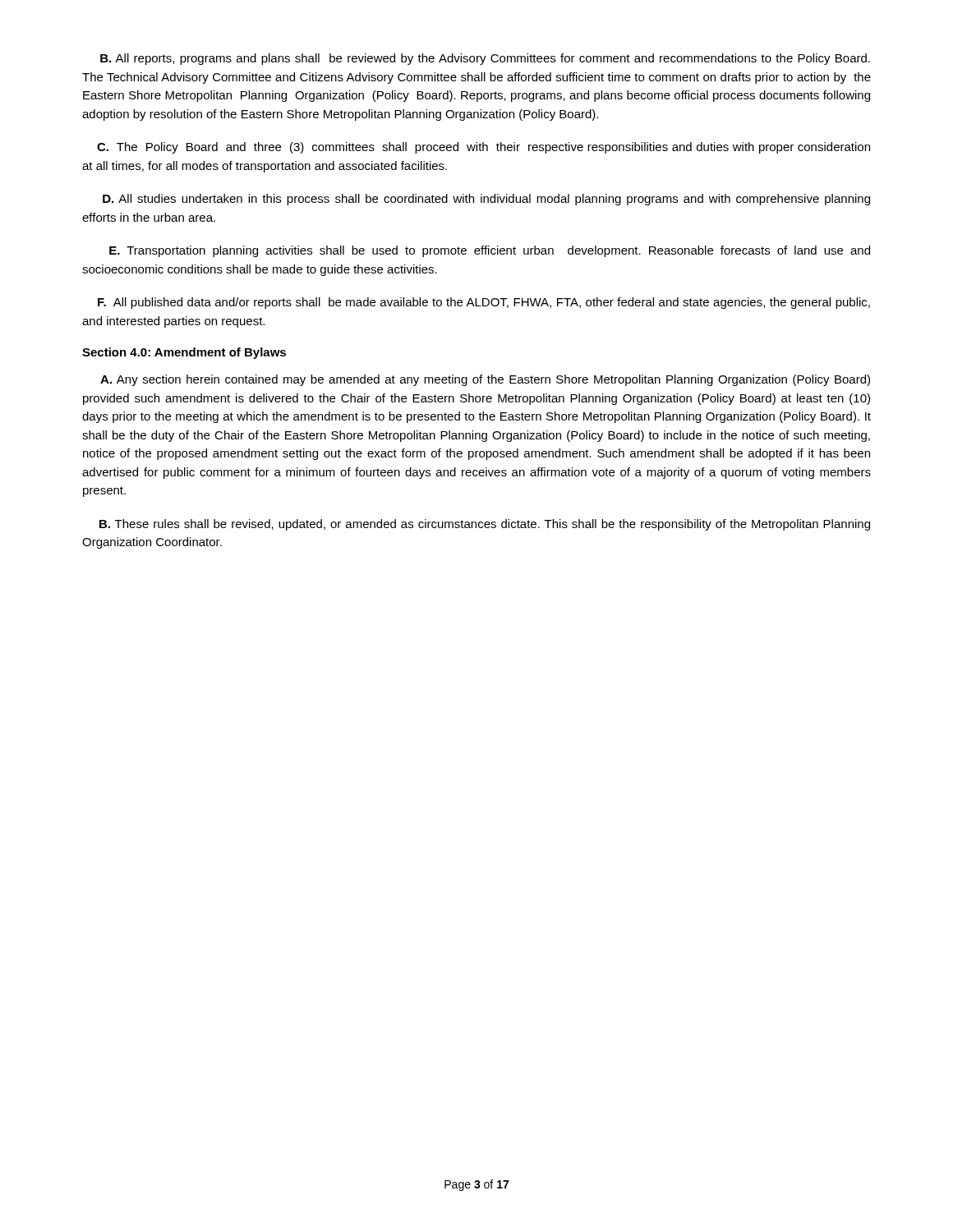The width and height of the screenshot is (953, 1232).
Task: Find the passage starting "D. All studies undertaken"
Action: coord(476,208)
